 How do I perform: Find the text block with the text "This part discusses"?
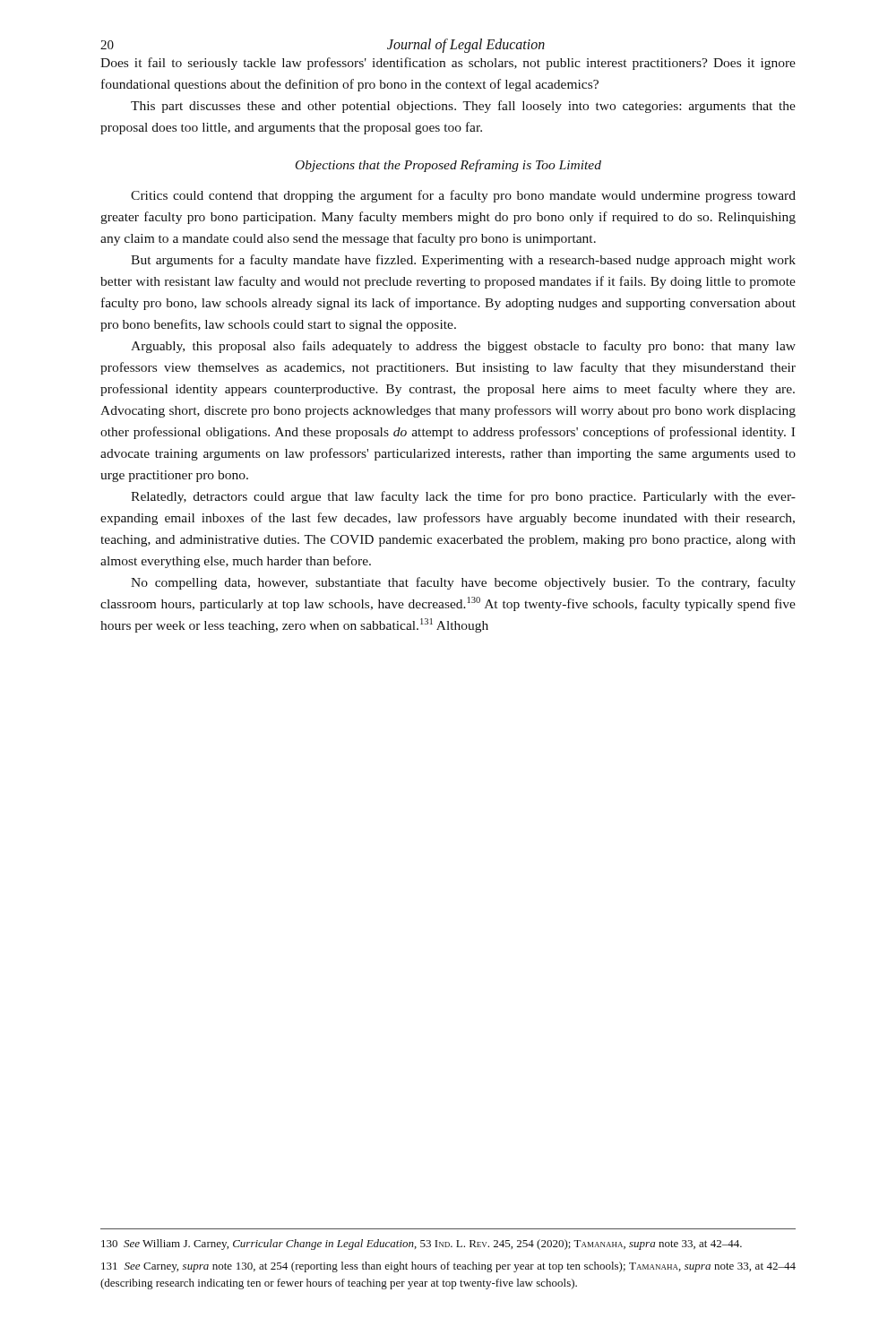coord(448,117)
